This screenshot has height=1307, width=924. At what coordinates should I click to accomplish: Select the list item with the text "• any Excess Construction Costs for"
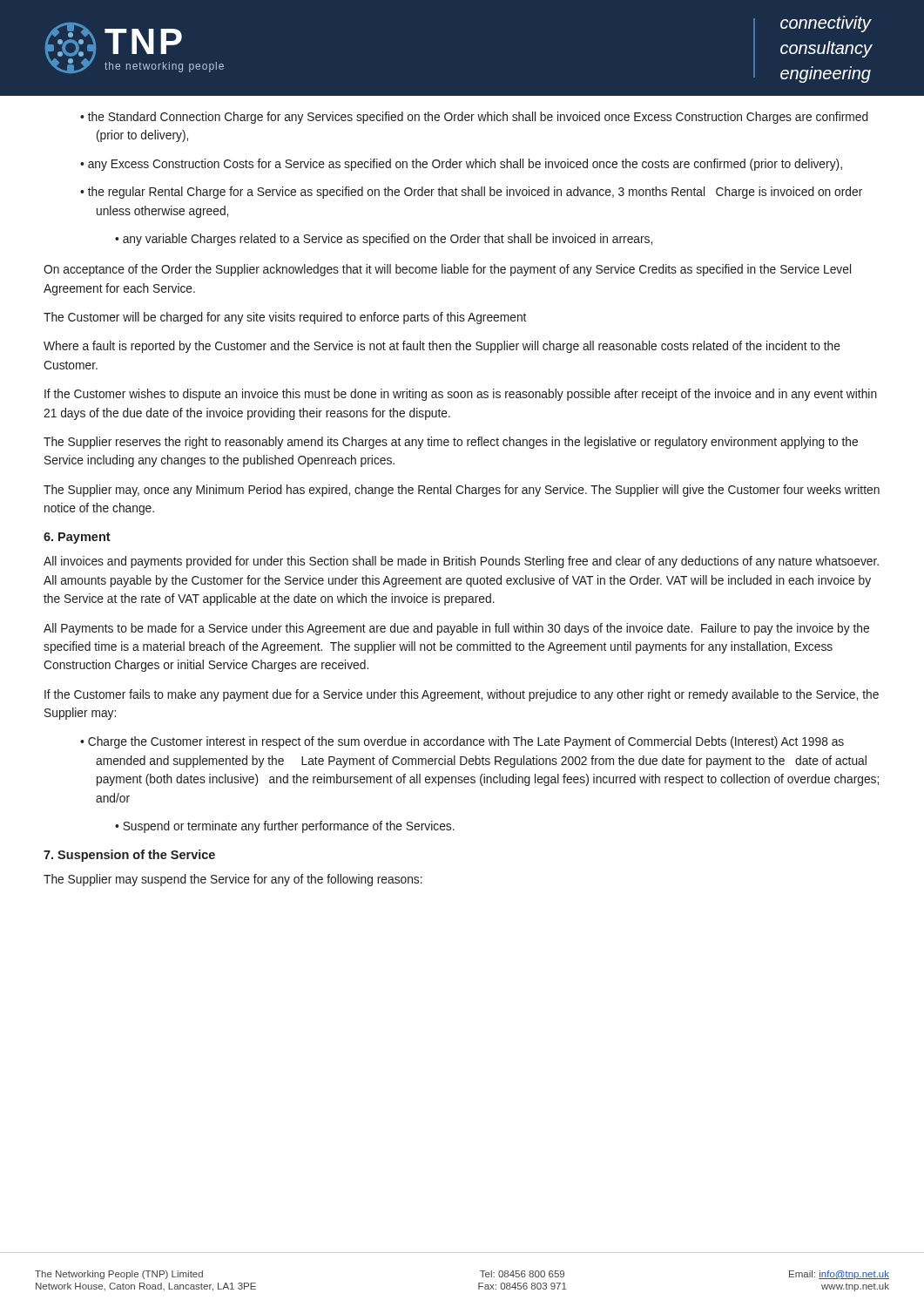pos(462,164)
